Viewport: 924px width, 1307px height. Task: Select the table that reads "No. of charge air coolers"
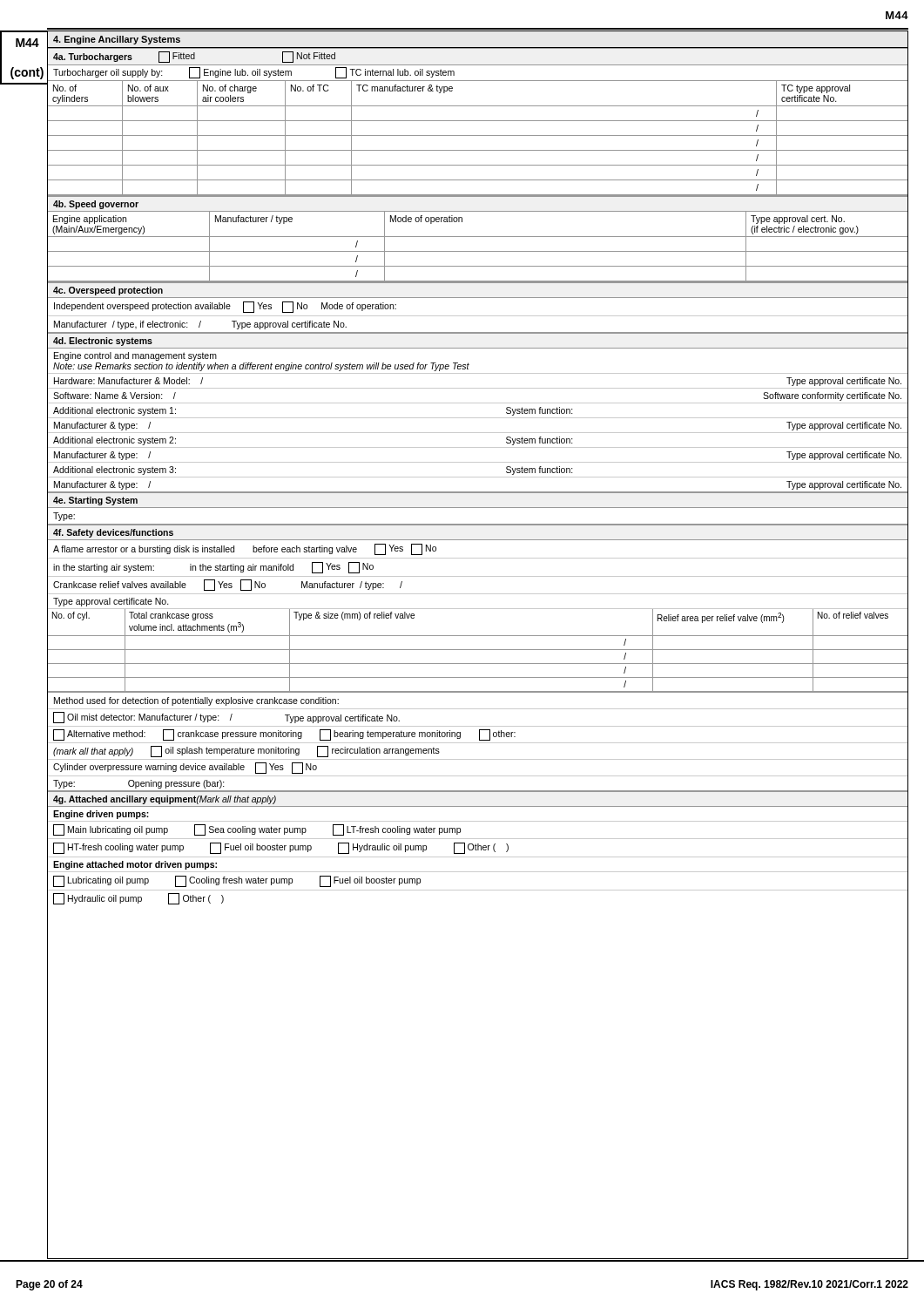click(x=478, y=139)
